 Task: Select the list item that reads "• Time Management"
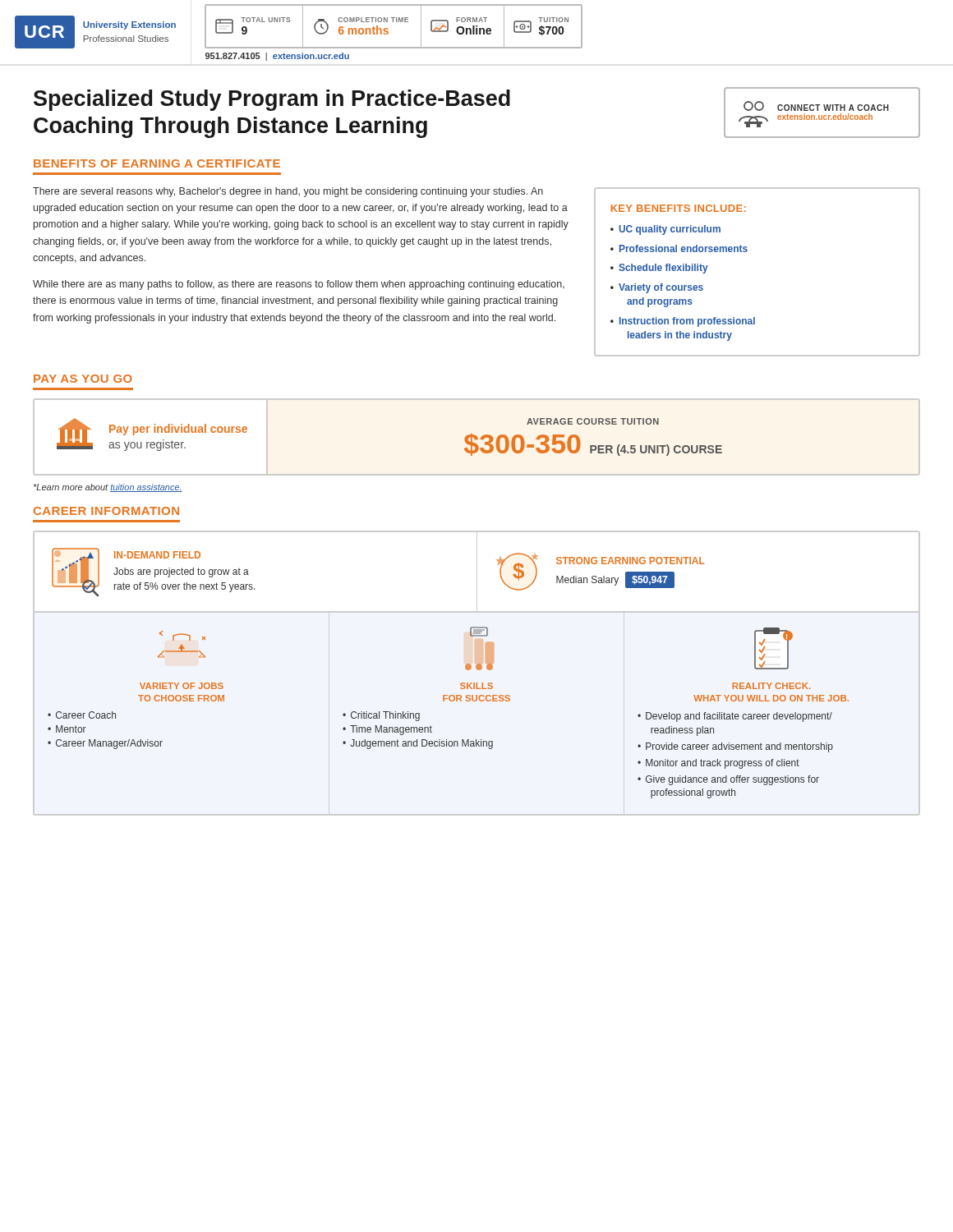(x=387, y=730)
